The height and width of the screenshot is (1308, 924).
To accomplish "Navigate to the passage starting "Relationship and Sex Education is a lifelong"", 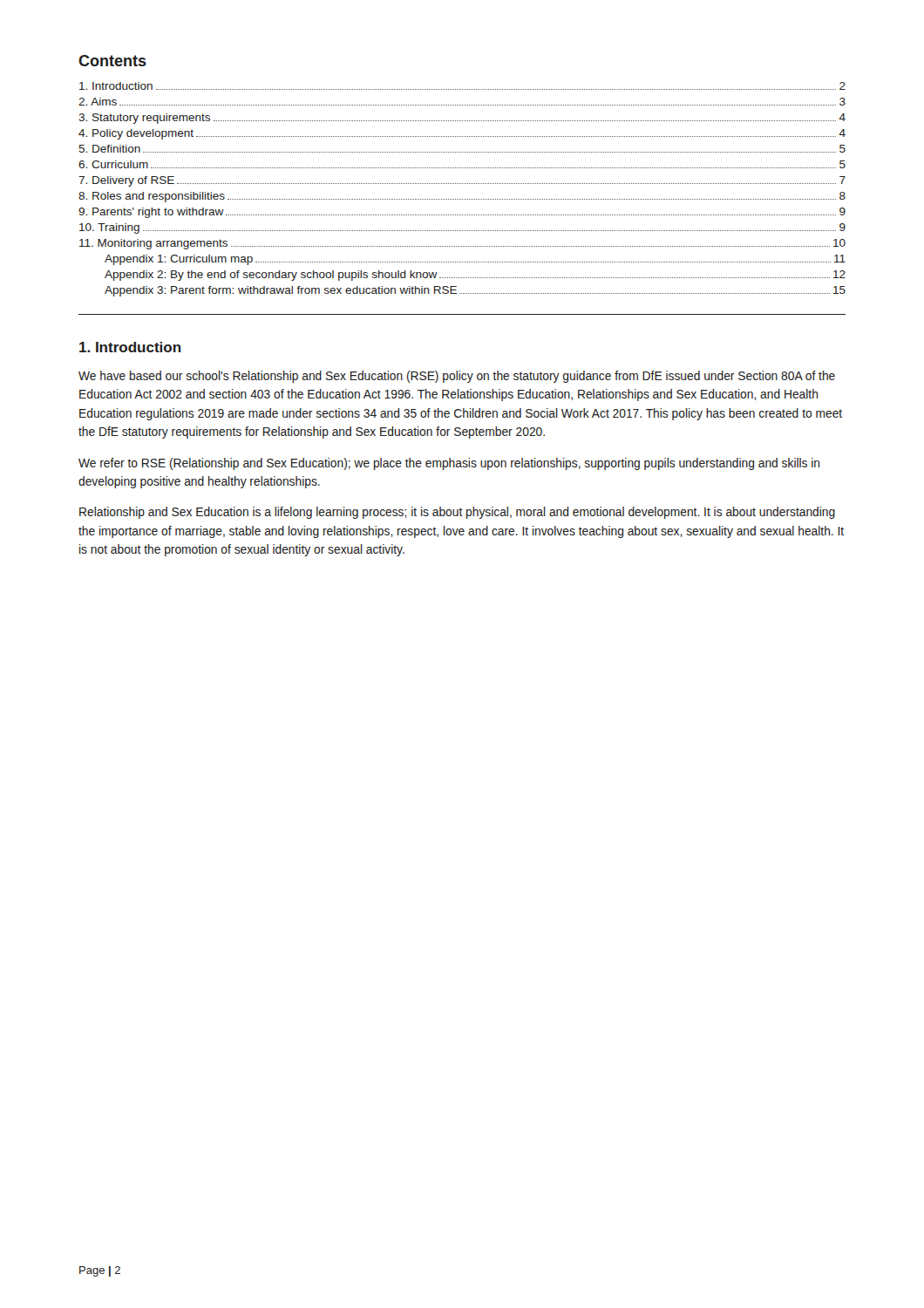I will pyautogui.click(x=461, y=531).
